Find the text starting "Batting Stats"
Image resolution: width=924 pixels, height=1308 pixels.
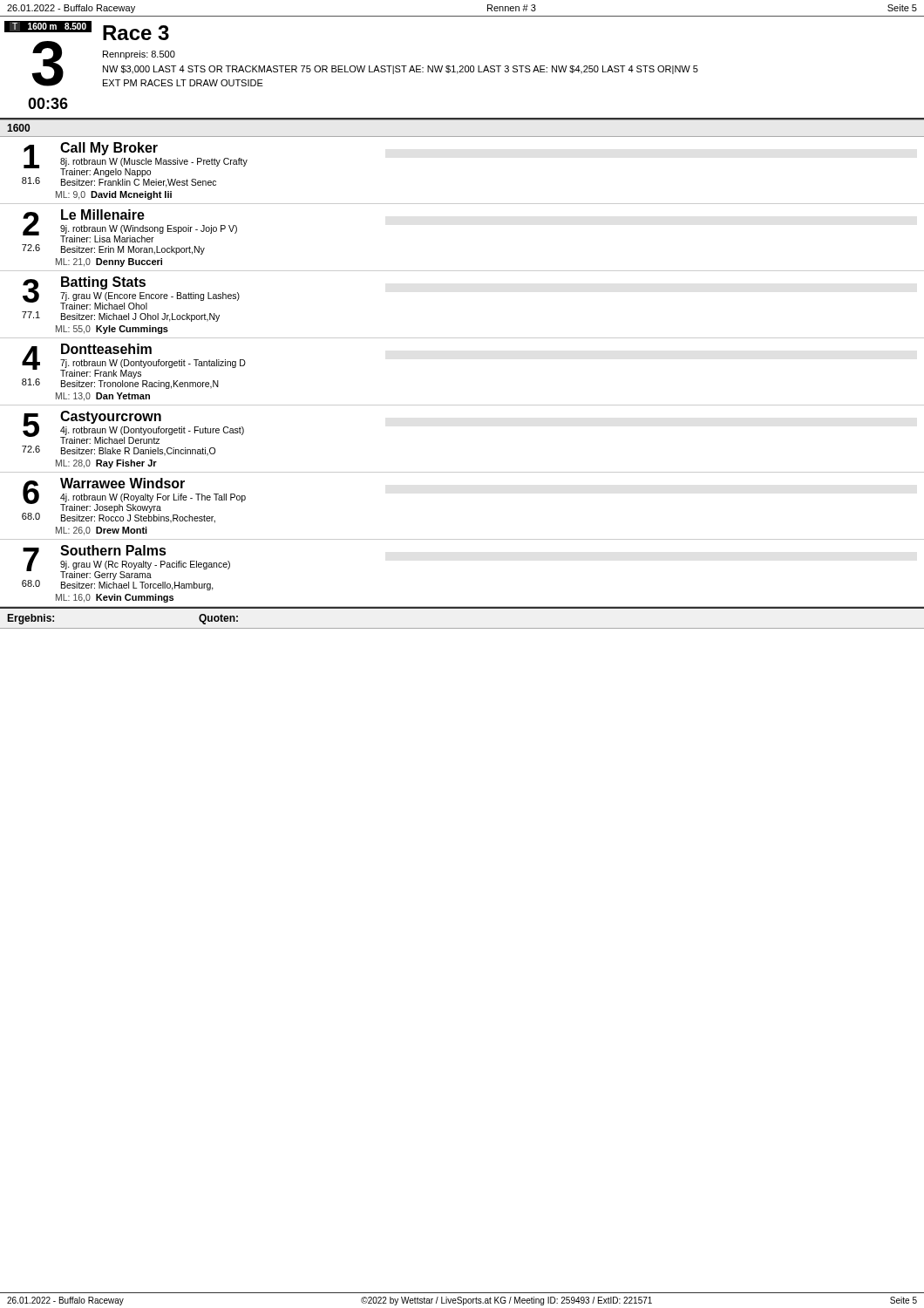[x=103, y=282]
